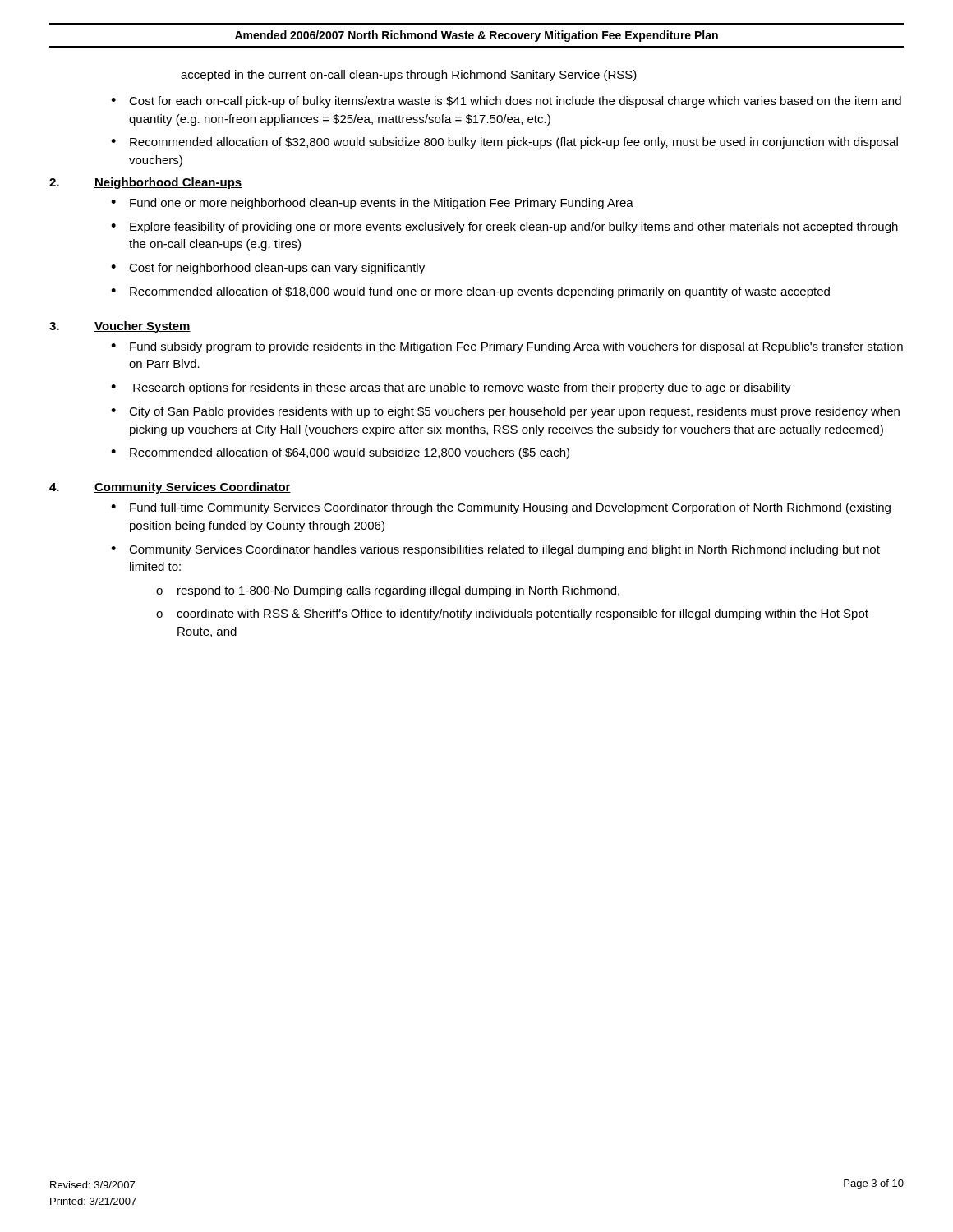Click on the list item with the text "• City of San Pablo provides"
The width and height of the screenshot is (953, 1232).
tap(507, 420)
